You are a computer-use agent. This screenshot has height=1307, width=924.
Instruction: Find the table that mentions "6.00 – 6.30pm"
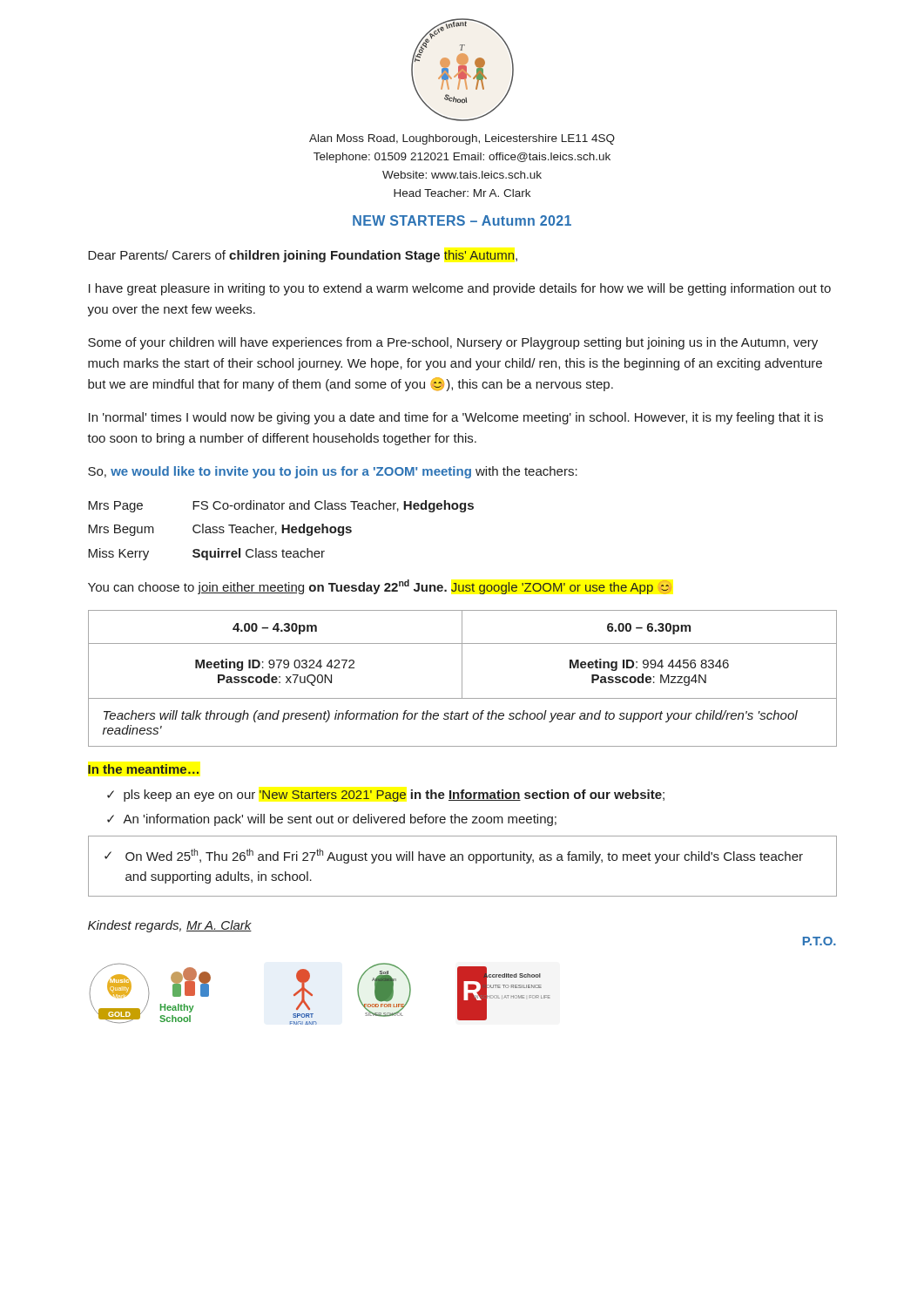point(462,679)
